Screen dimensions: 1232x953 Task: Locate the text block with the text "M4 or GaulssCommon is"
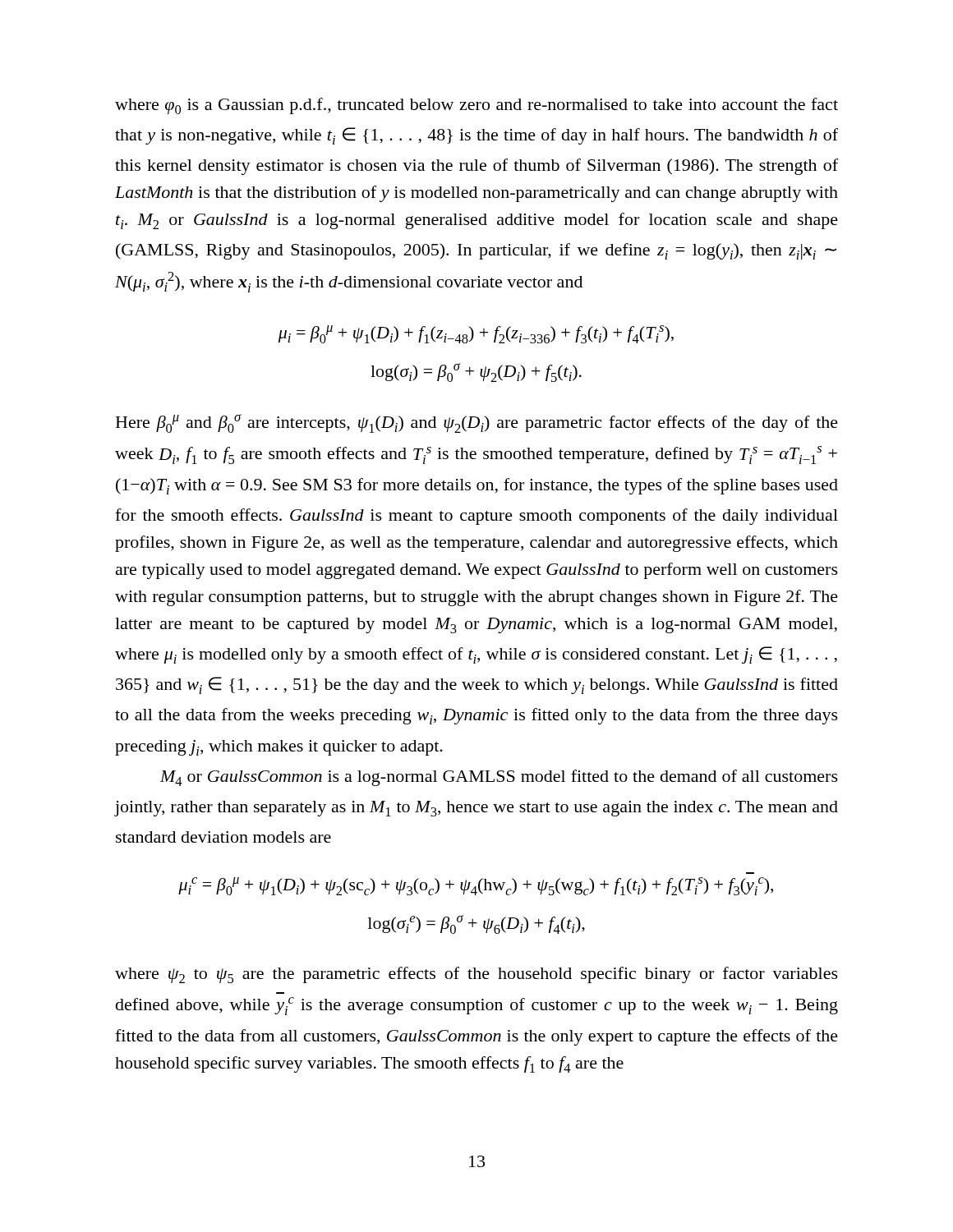tap(476, 806)
